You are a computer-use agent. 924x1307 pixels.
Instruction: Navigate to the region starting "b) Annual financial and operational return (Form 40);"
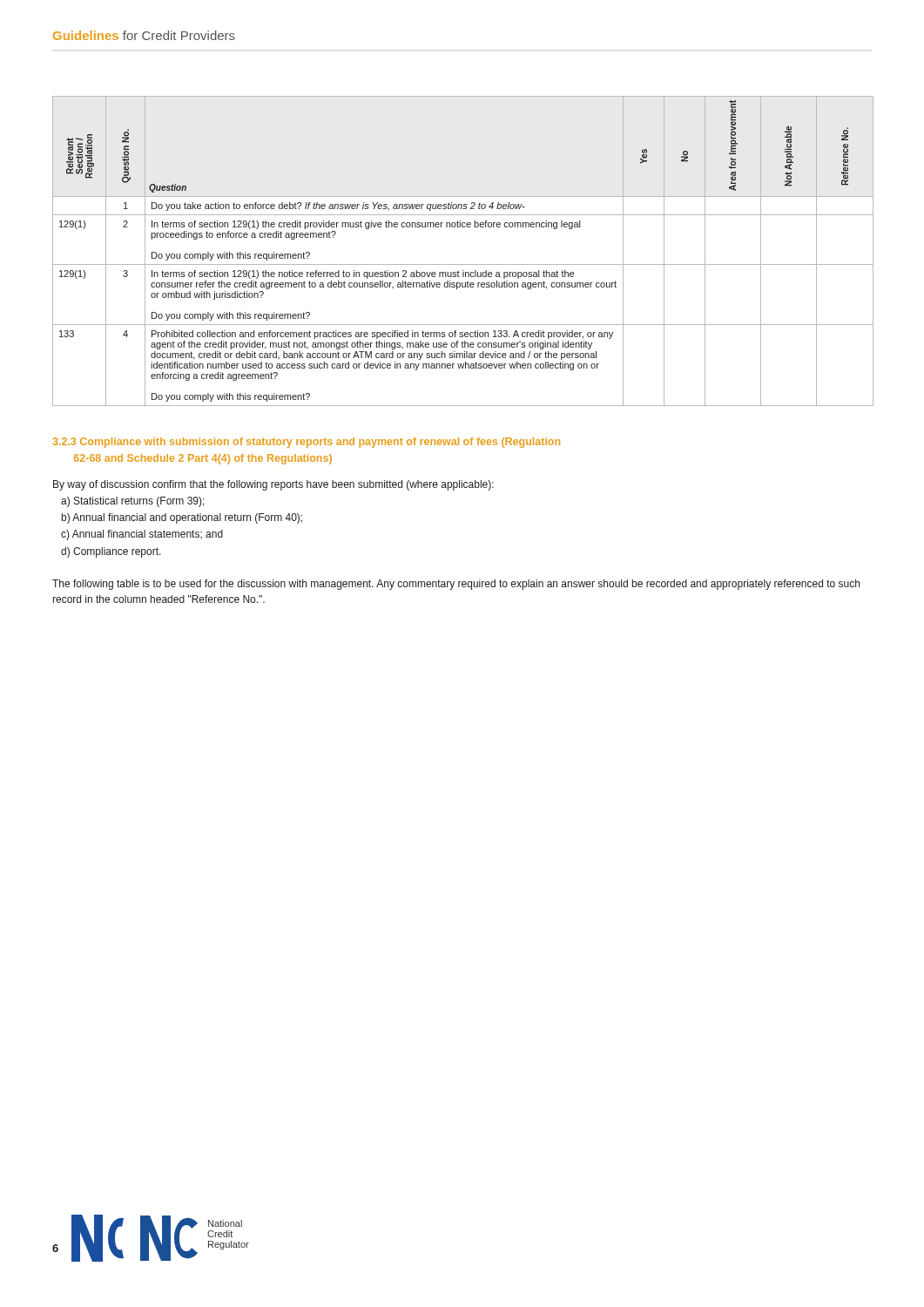(x=182, y=518)
